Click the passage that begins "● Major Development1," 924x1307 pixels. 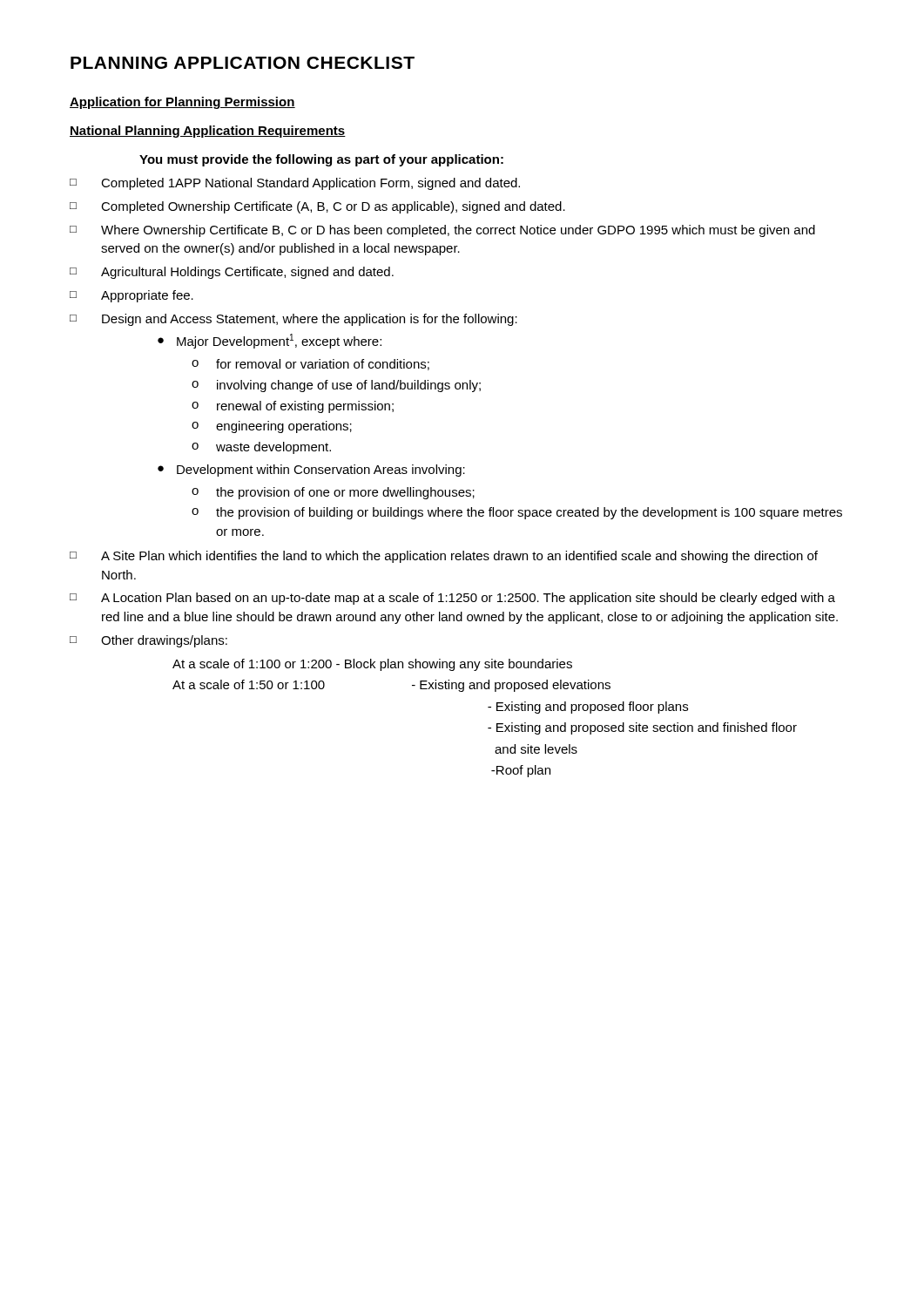click(270, 342)
